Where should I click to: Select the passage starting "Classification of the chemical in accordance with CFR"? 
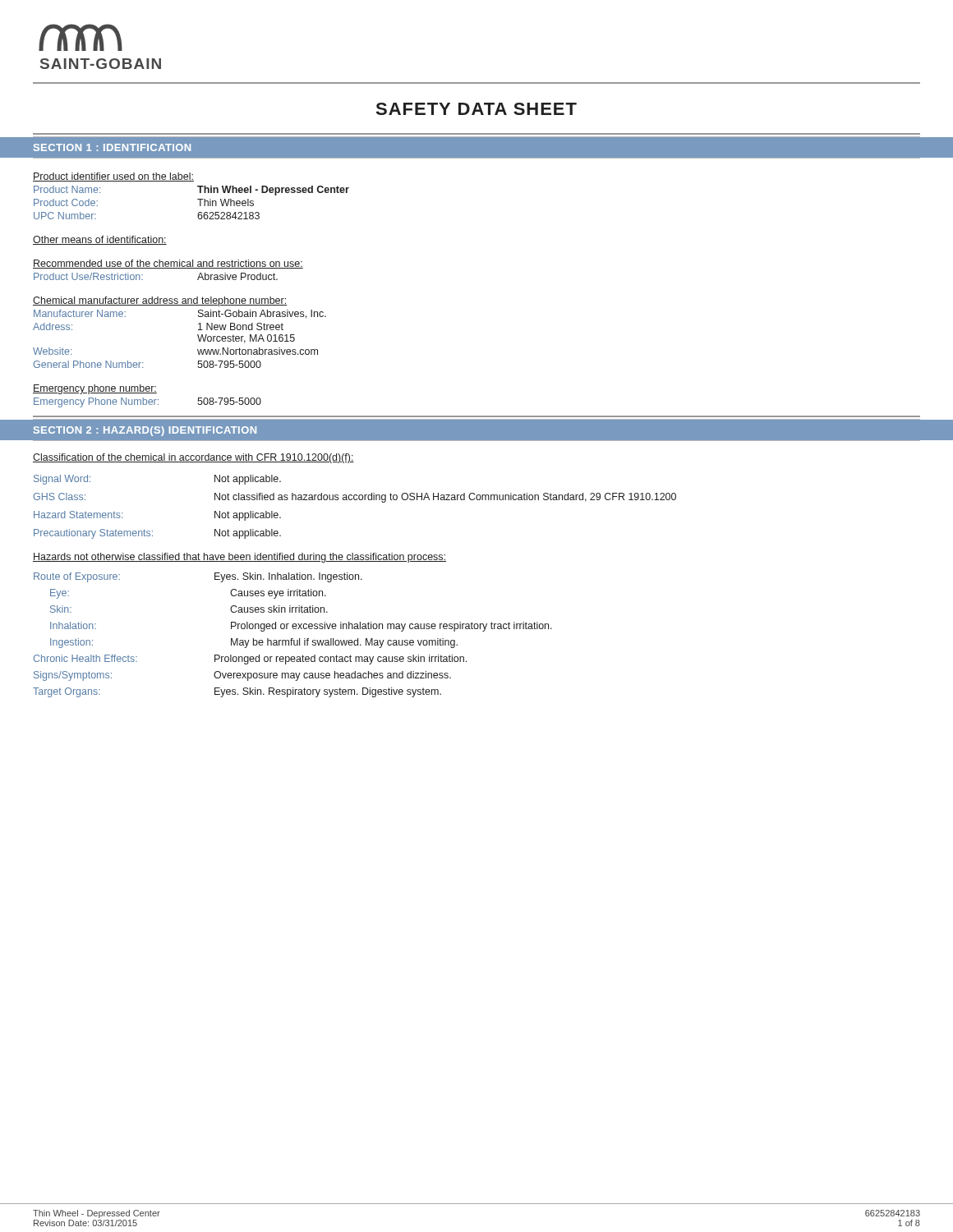point(193,458)
